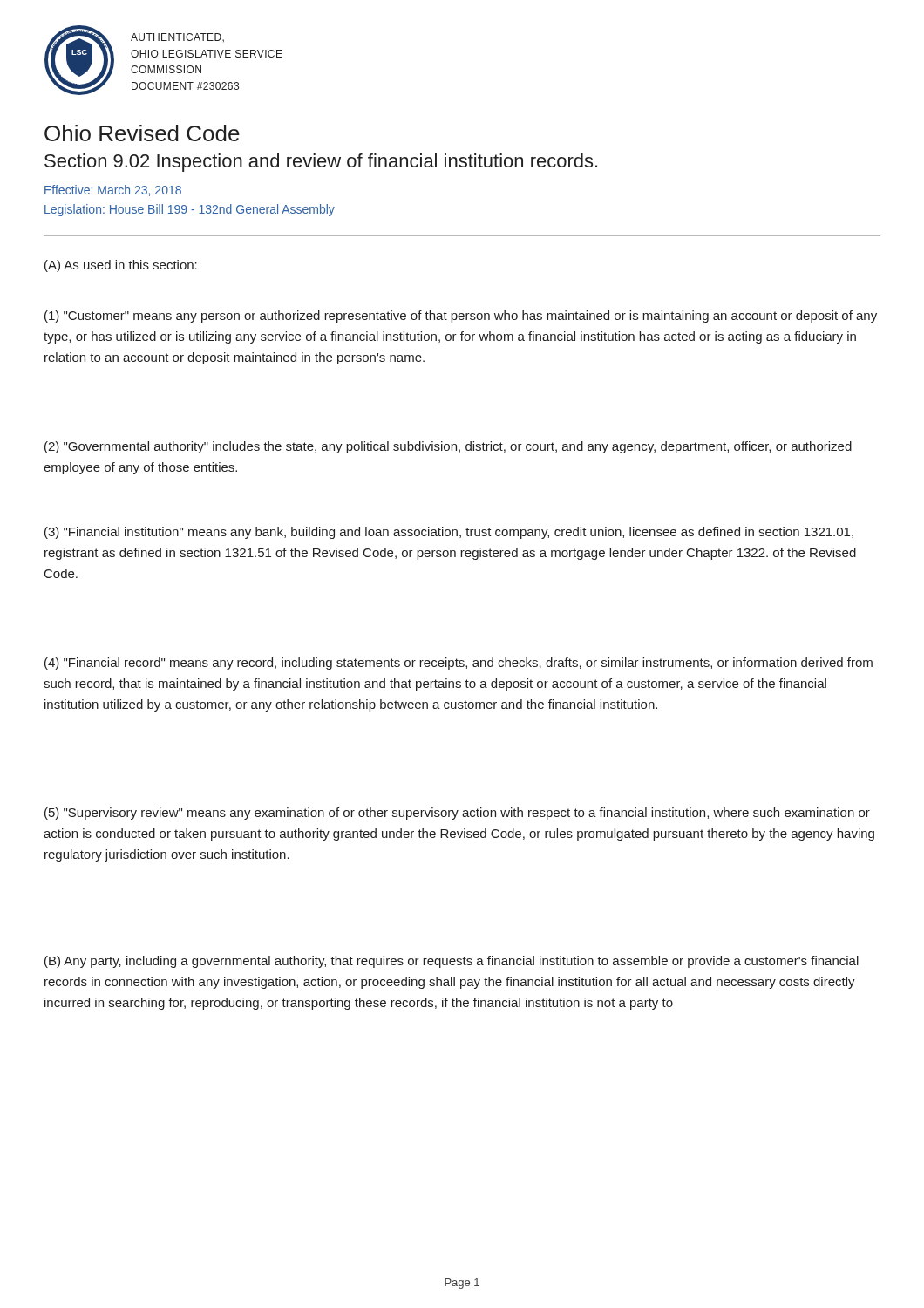The image size is (924, 1308).
Task: Click on the block starting "(A) As used"
Action: click(121, 265)
